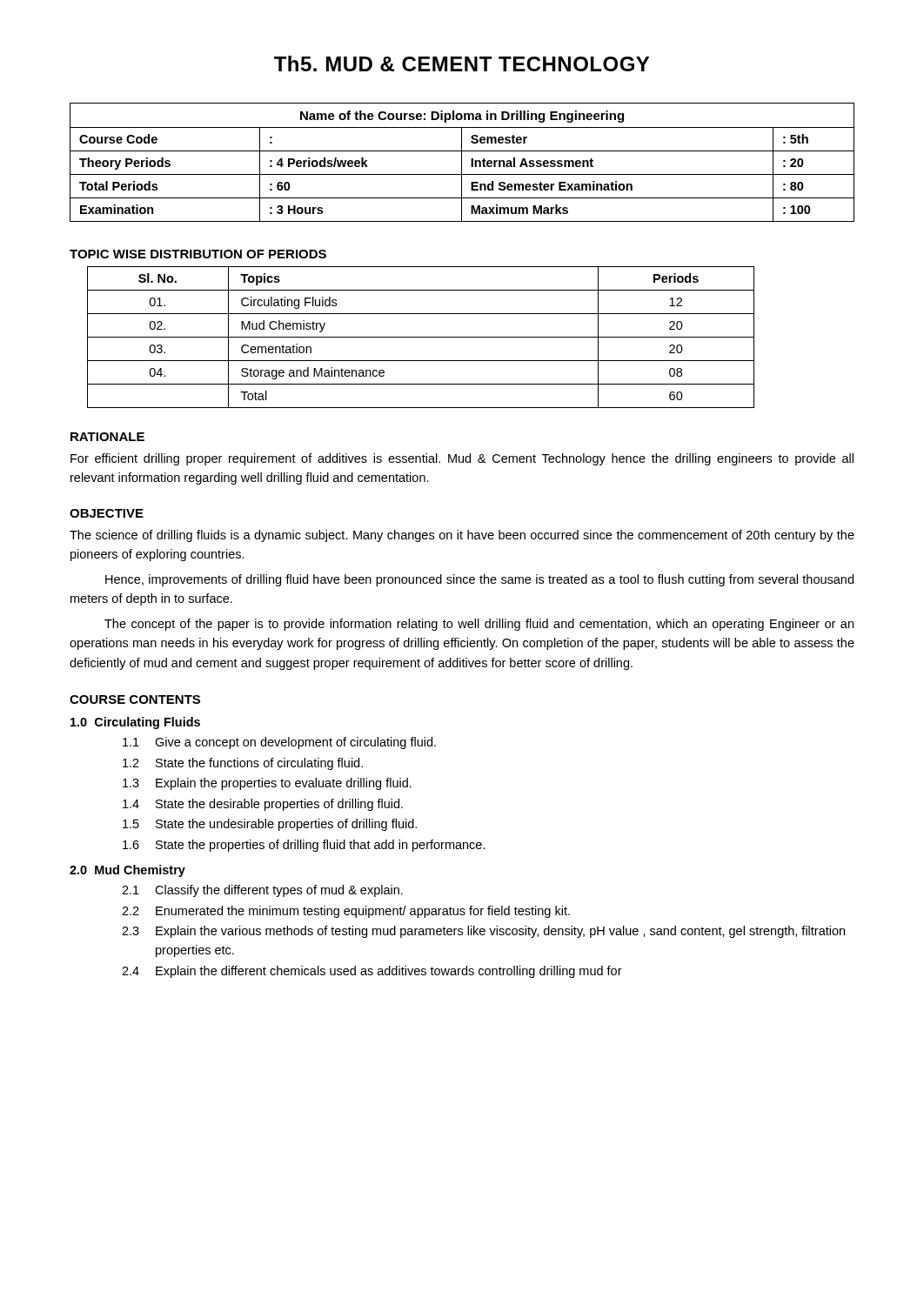Point to the block beginning "For efficient drilling proper requirement"
The image size is (924, 1305).
tap(462, 468)
